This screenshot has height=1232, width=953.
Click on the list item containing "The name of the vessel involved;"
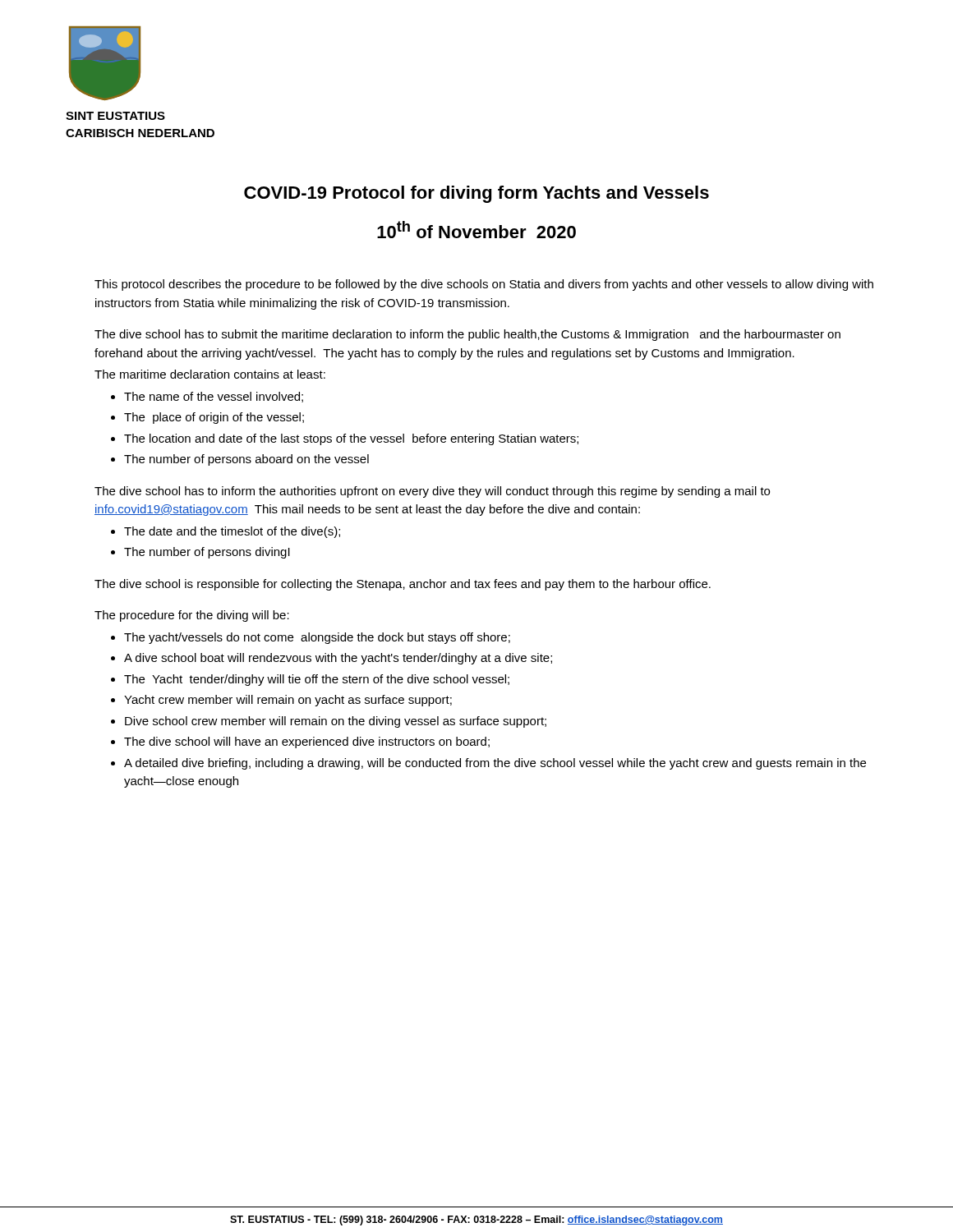[214, 396]
